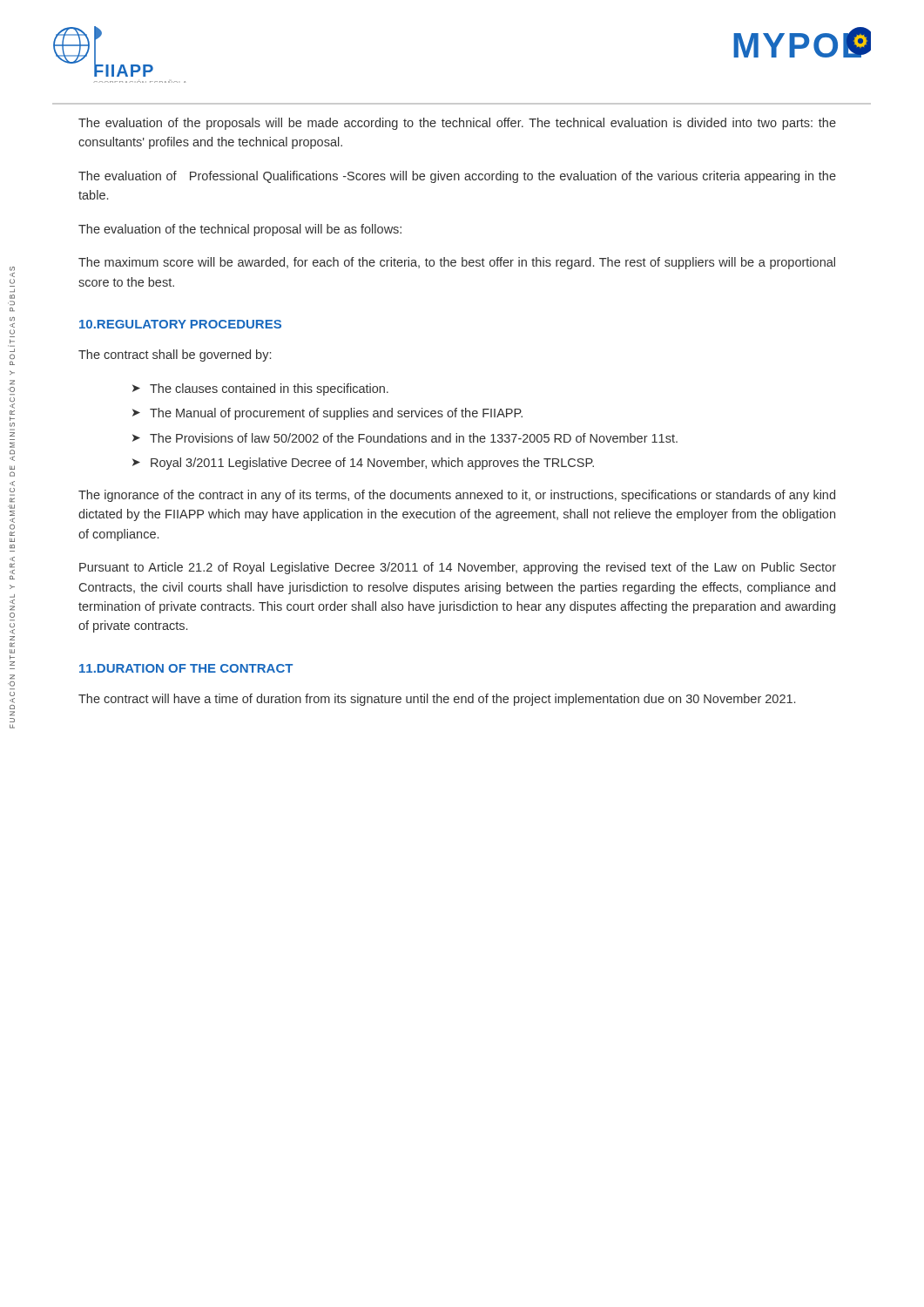Image resolution: width=924 pixels, height=1307 pixels.
Task: Select the text with the text "The contract shall be governed by:"
Action: (x=175, y=355)
